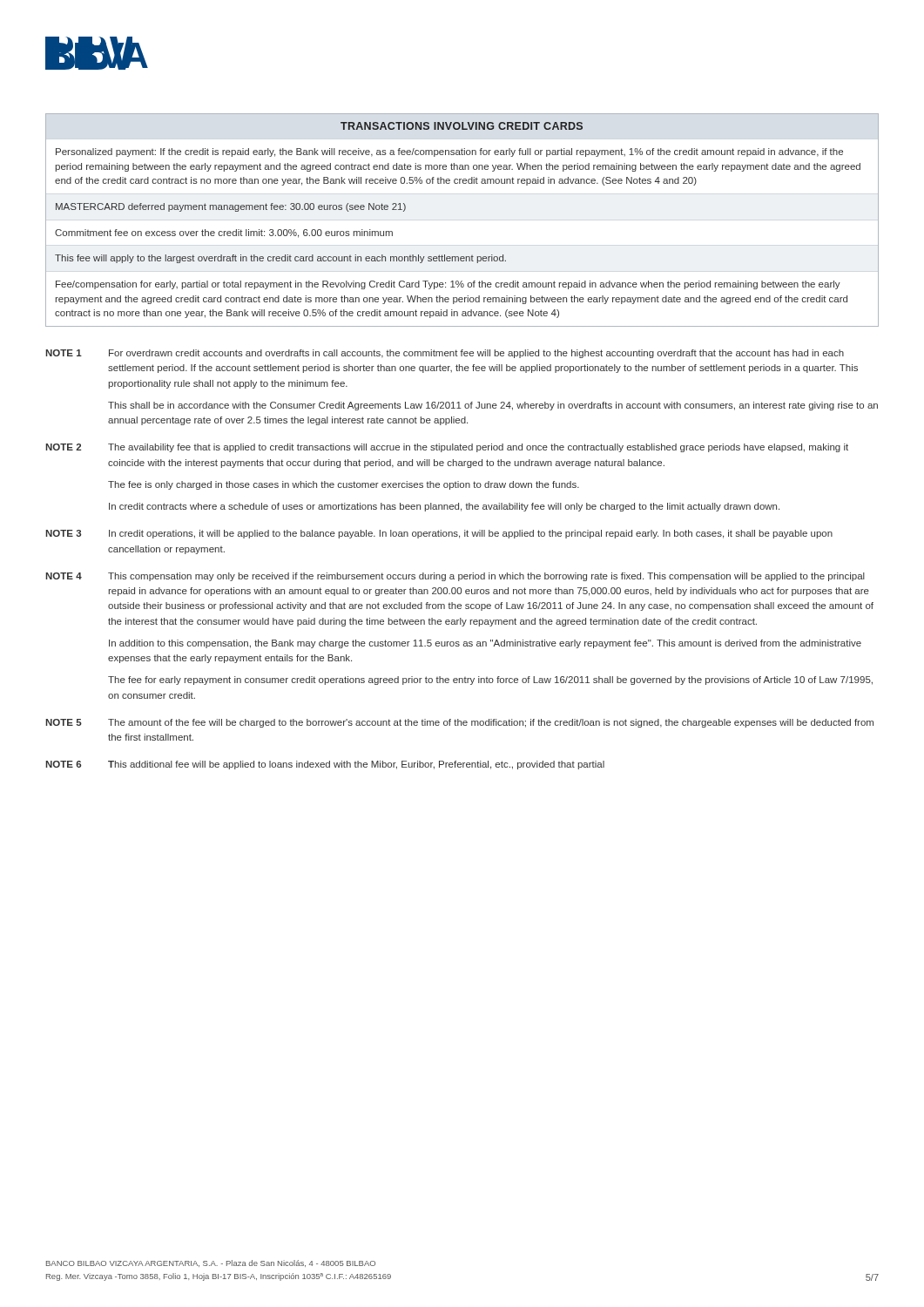Find the element starting "NOTE 2 The availability fee that"
The image size is (924, 1307).
pos(462,477)
